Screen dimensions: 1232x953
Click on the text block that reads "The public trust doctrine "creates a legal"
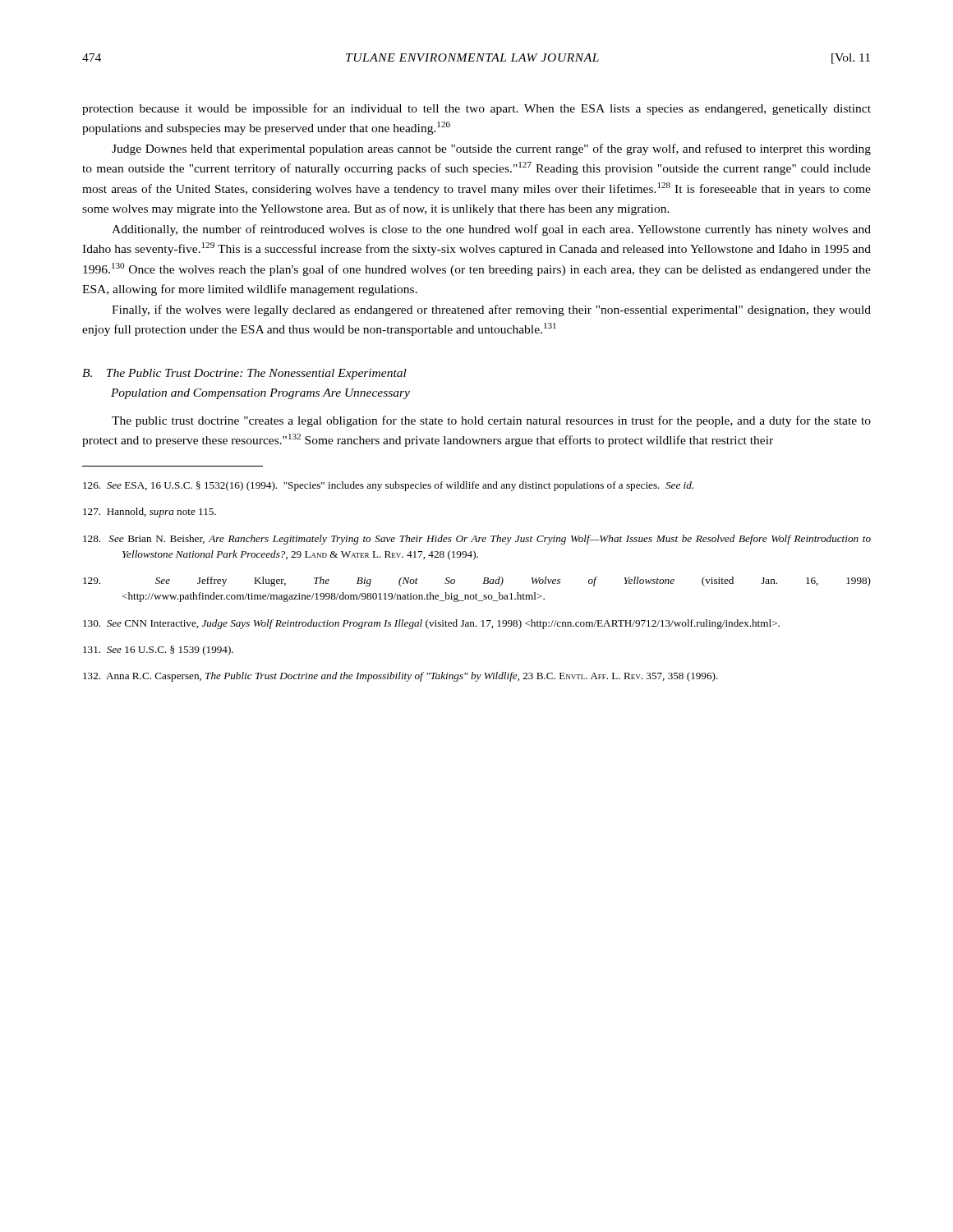tap(476, 431)
